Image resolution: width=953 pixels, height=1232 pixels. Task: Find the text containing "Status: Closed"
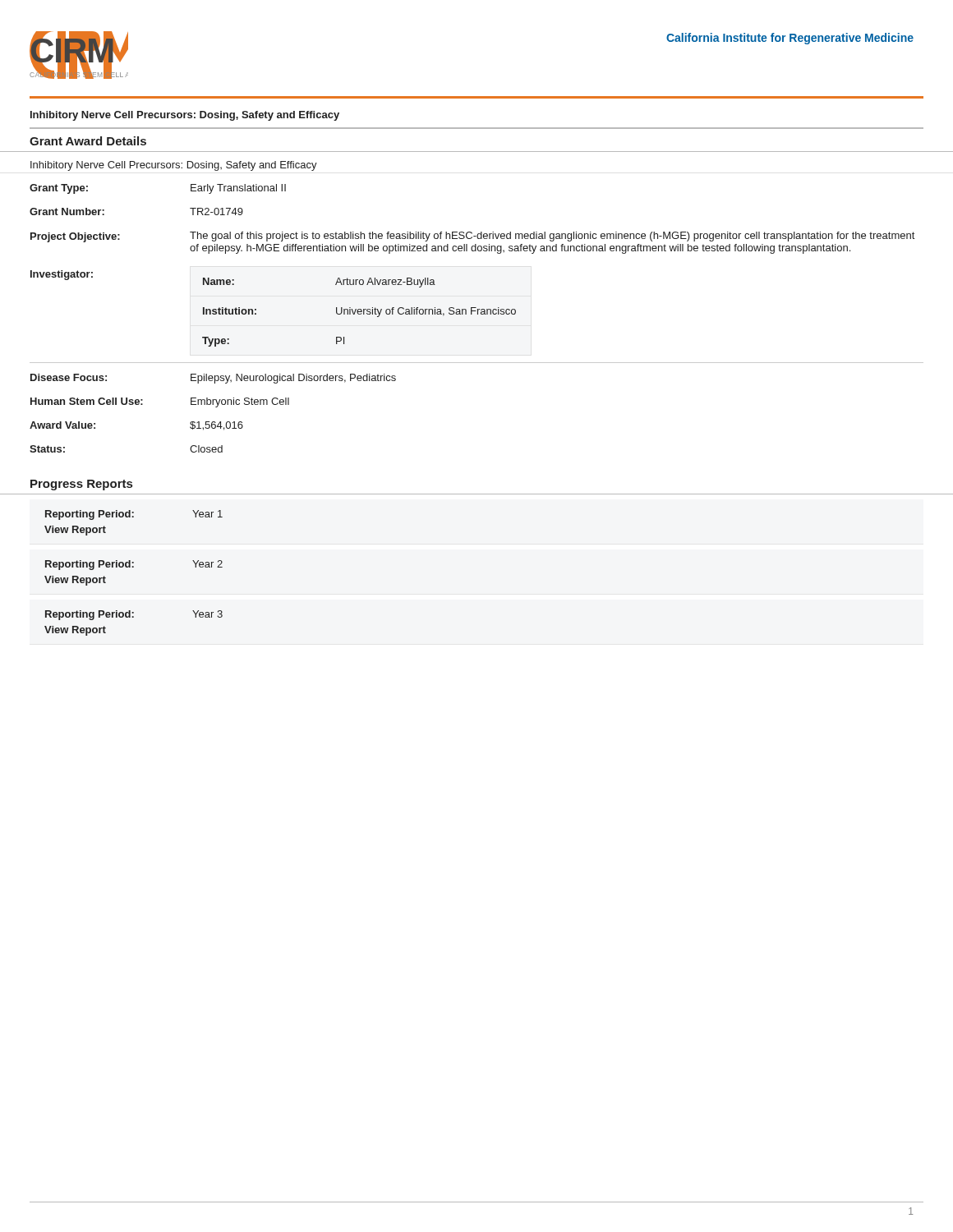[46, 449]
